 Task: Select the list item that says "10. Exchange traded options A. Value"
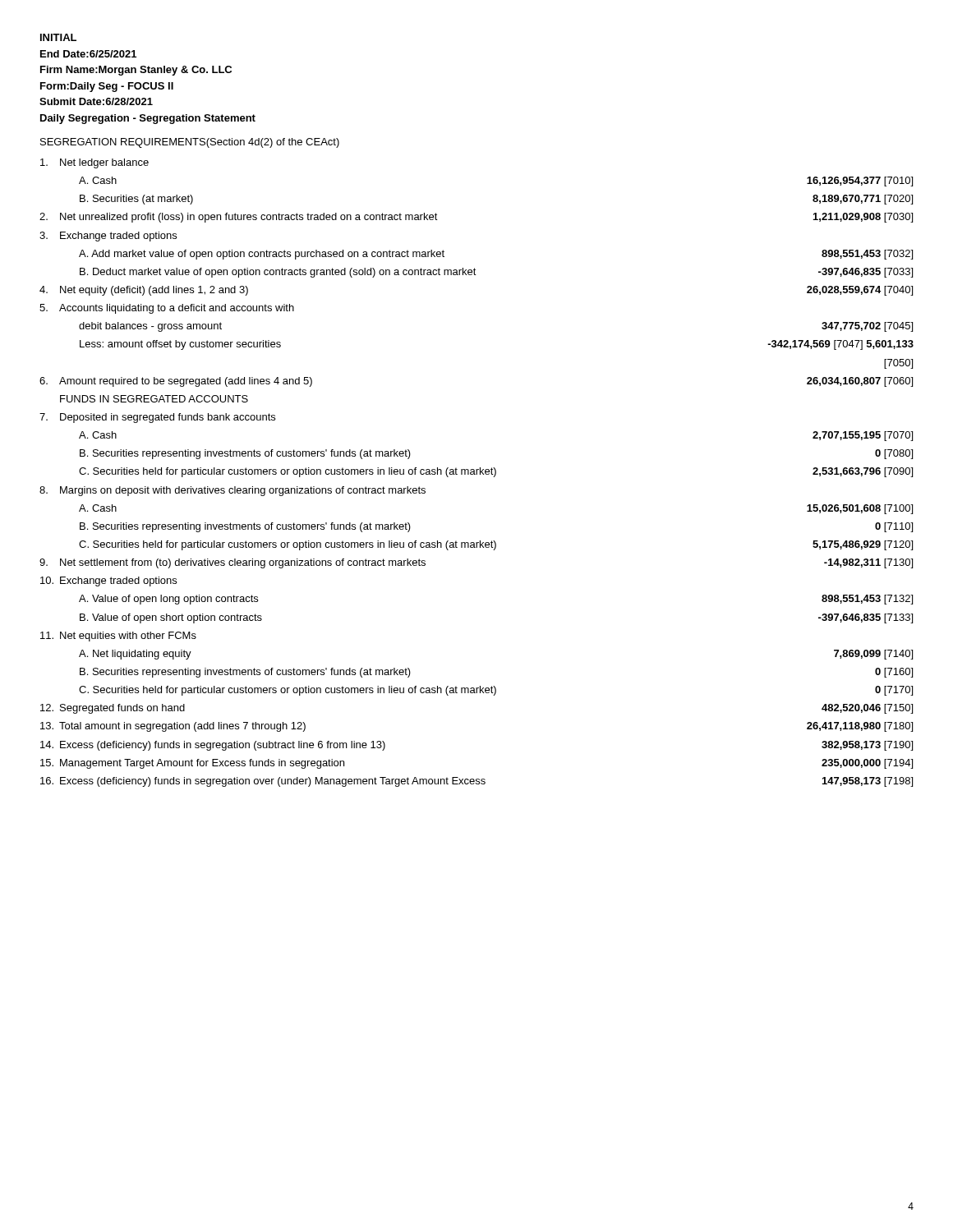108,582
